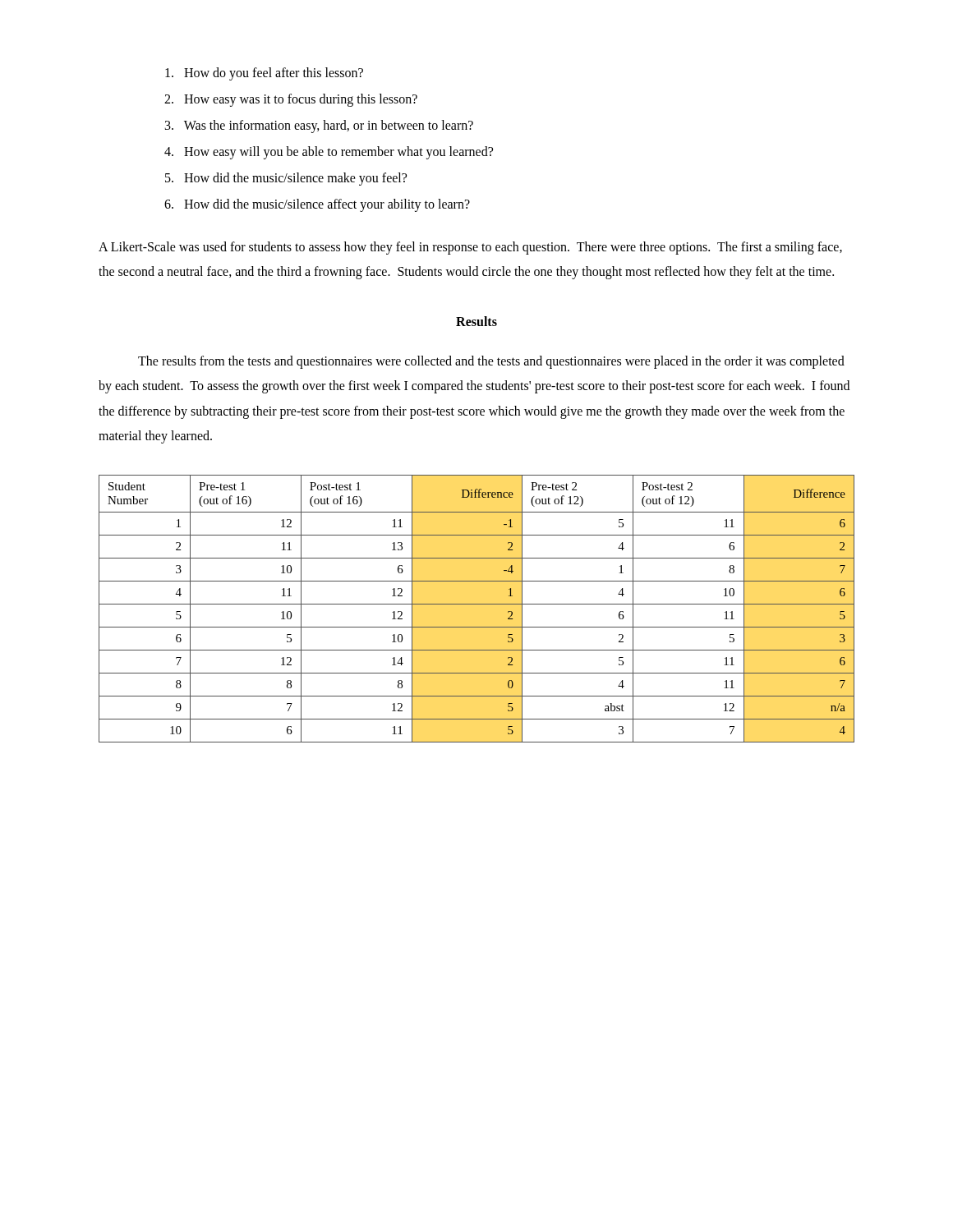Navigate to the block starting "How do you feel after this"
Viewport: 953px width, 1232px height.
tap(264, 73)
